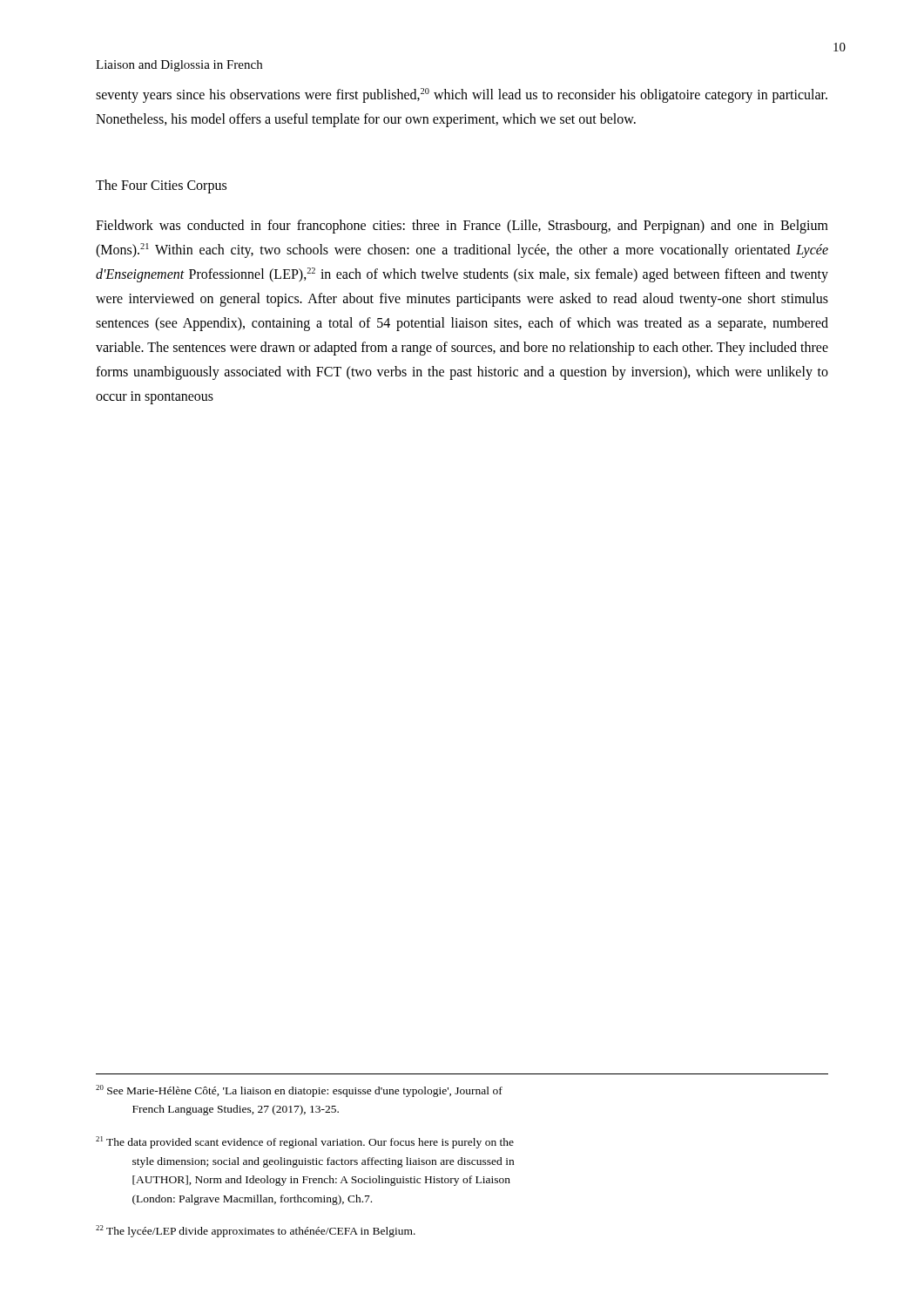Point to "The Four Cities Corpus"
Image resolution: width=924 pixels, height=1307 pixels.
[x=161, y=185]
